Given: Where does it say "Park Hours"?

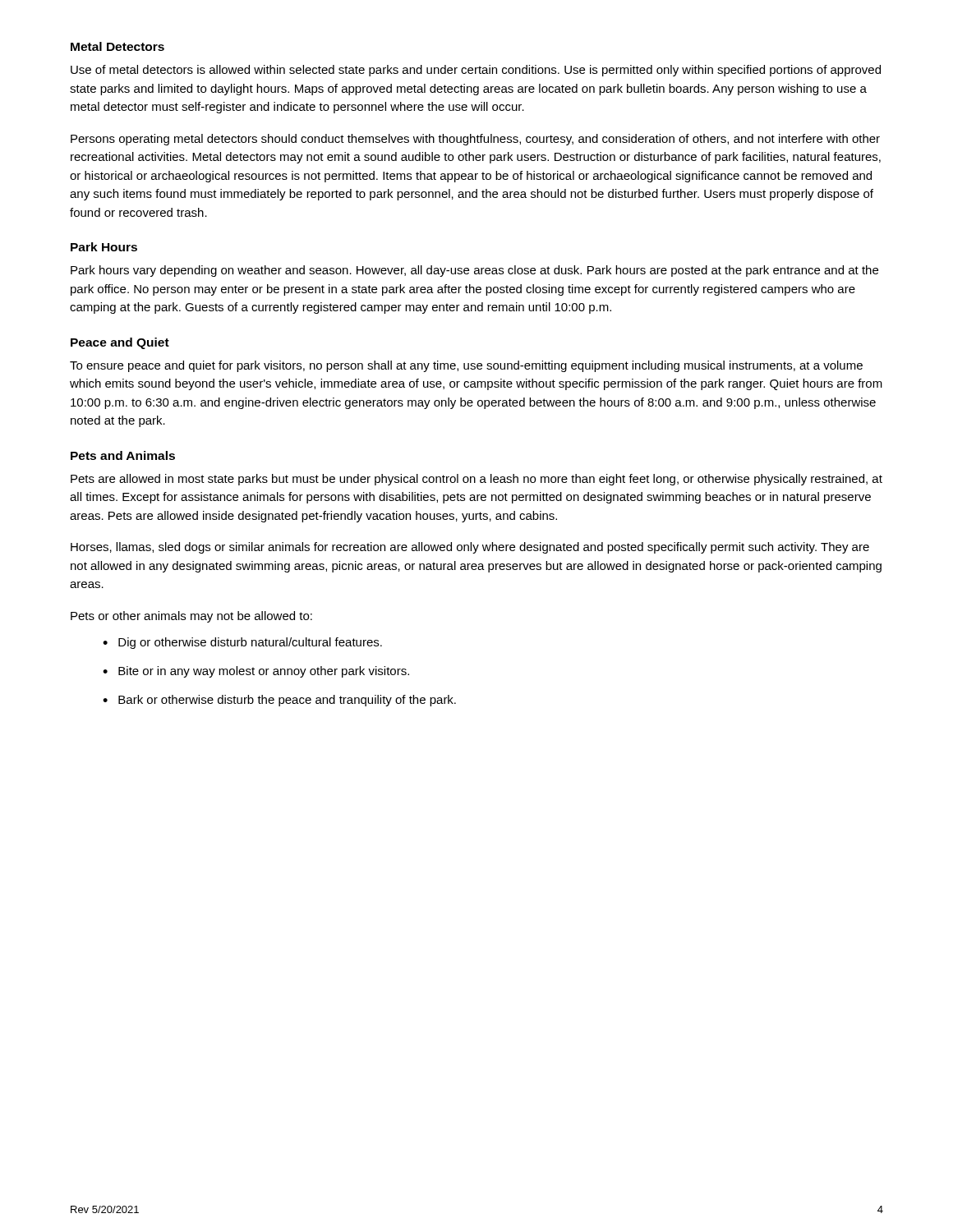Looking at the screenshot, I should click(104, 247).
